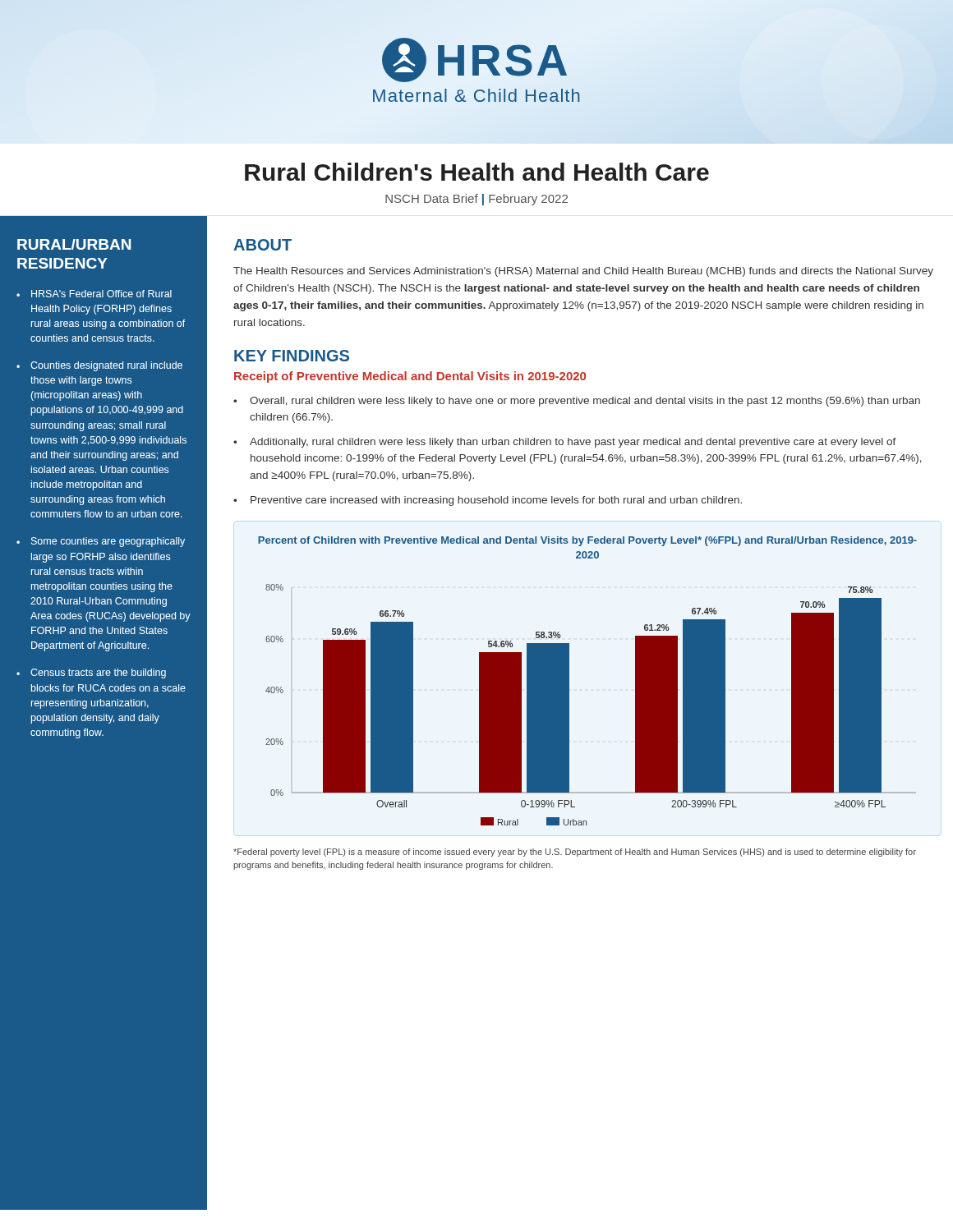
Task: Find the element starting "Receipt of Preventive Medical and Dental"
Action: click(x=410, y=376)
